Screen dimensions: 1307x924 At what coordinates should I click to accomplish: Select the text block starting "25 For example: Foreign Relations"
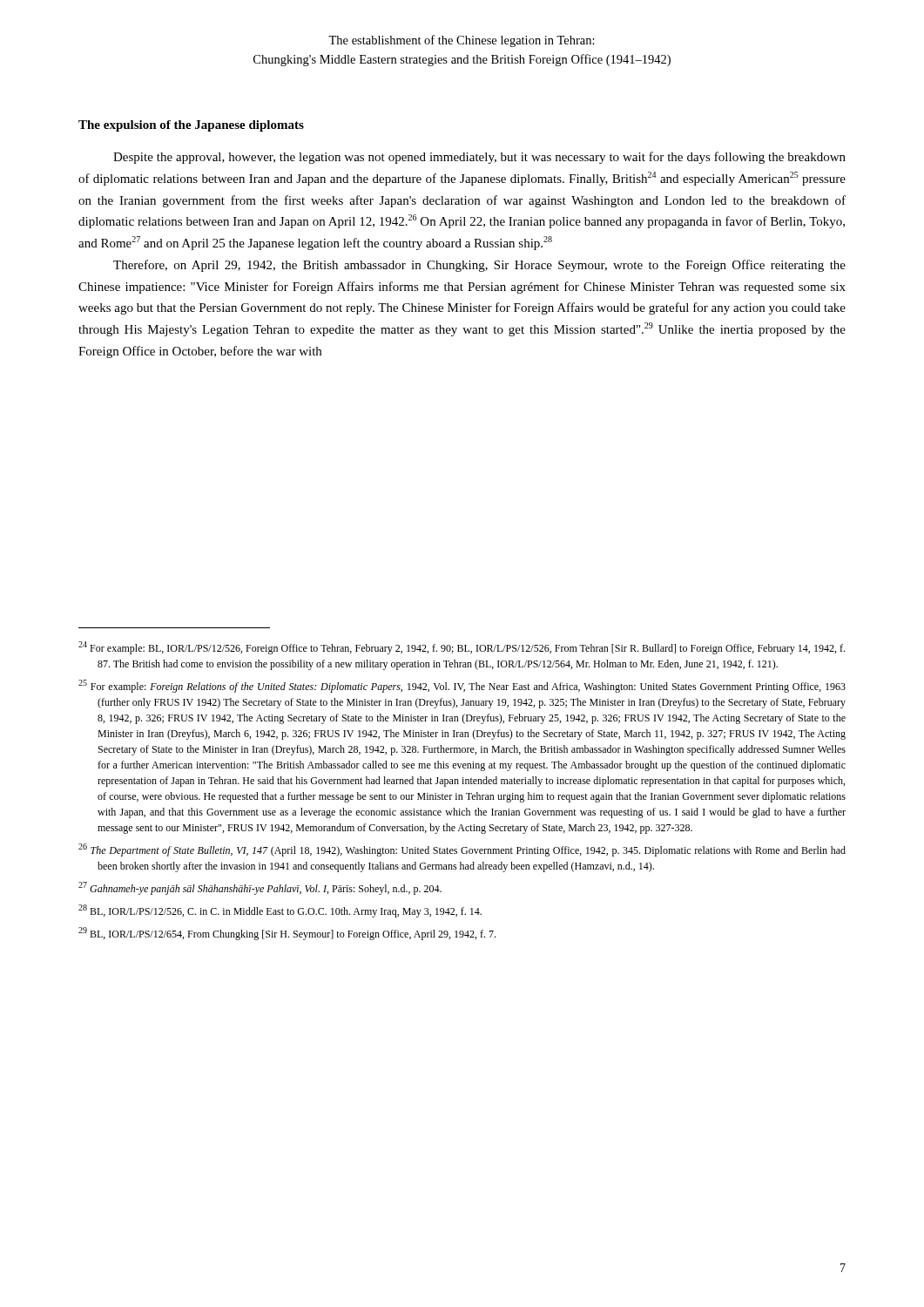pyautogui.click(x=462, y=756)
